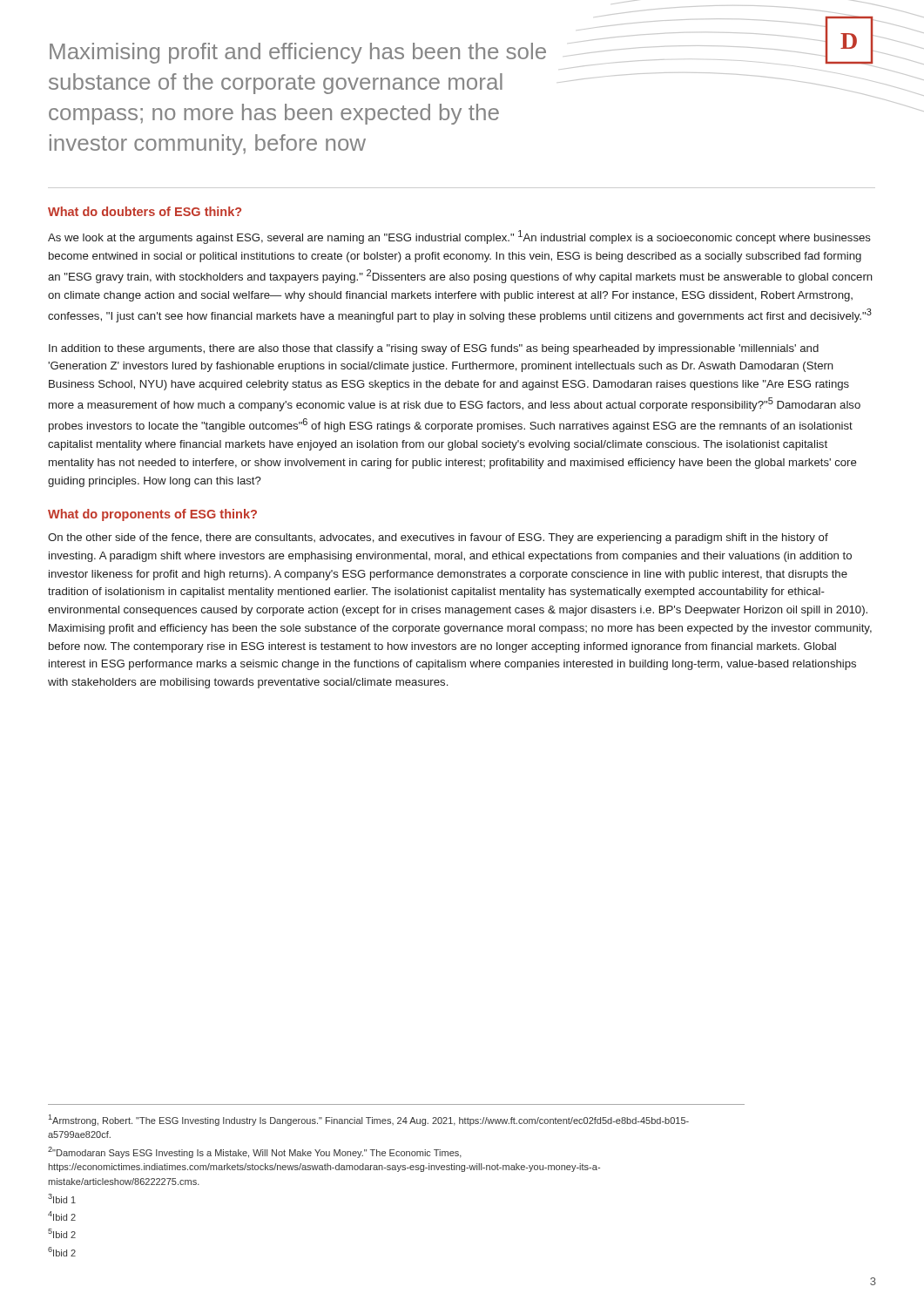Select the text starting "On the other side of the"
Image resolution: width=924 pixels, height=1307 pixels.
coord(460,610)
